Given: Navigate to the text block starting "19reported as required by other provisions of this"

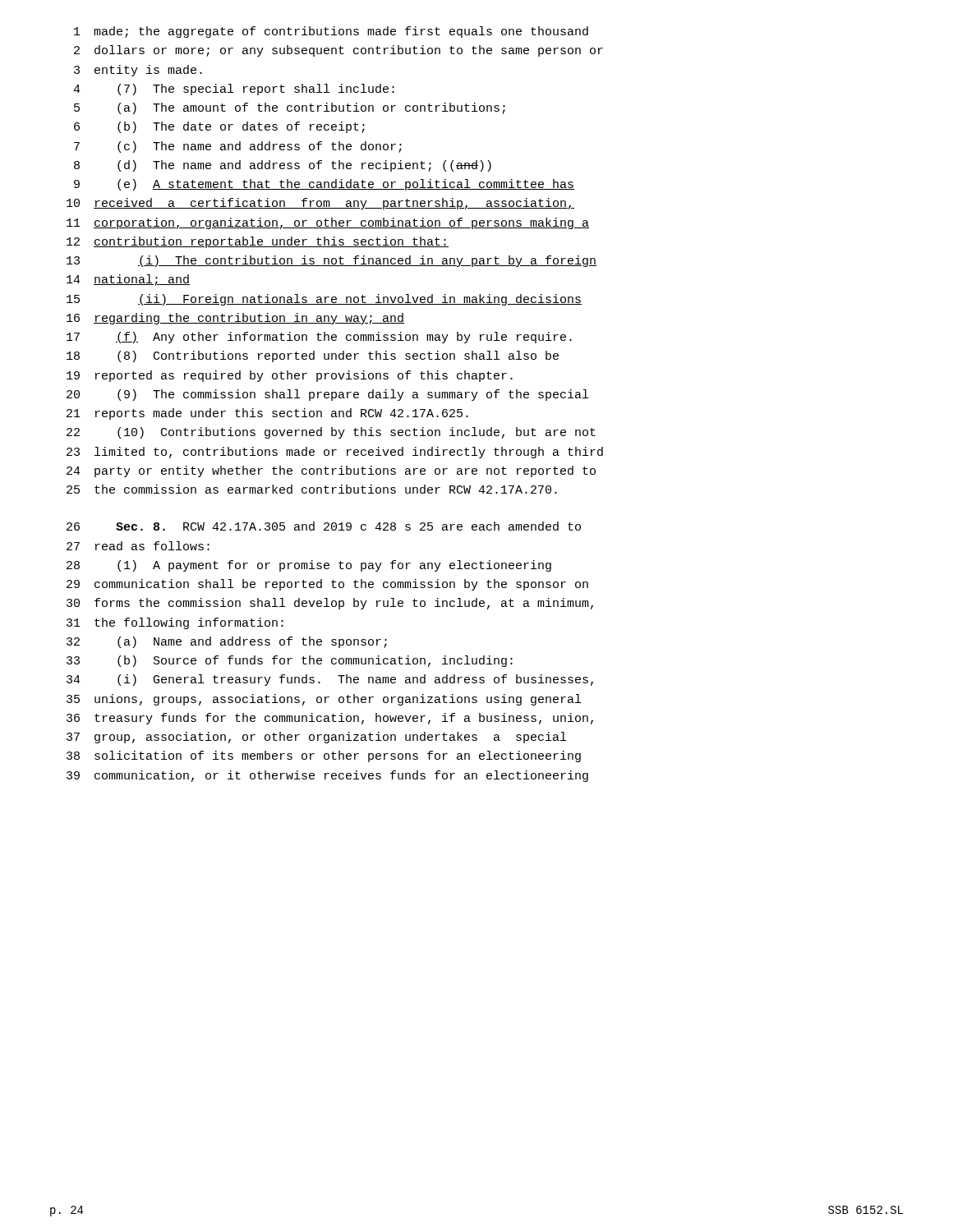Looking at the screenshot, I should click(x=476, y=376).
